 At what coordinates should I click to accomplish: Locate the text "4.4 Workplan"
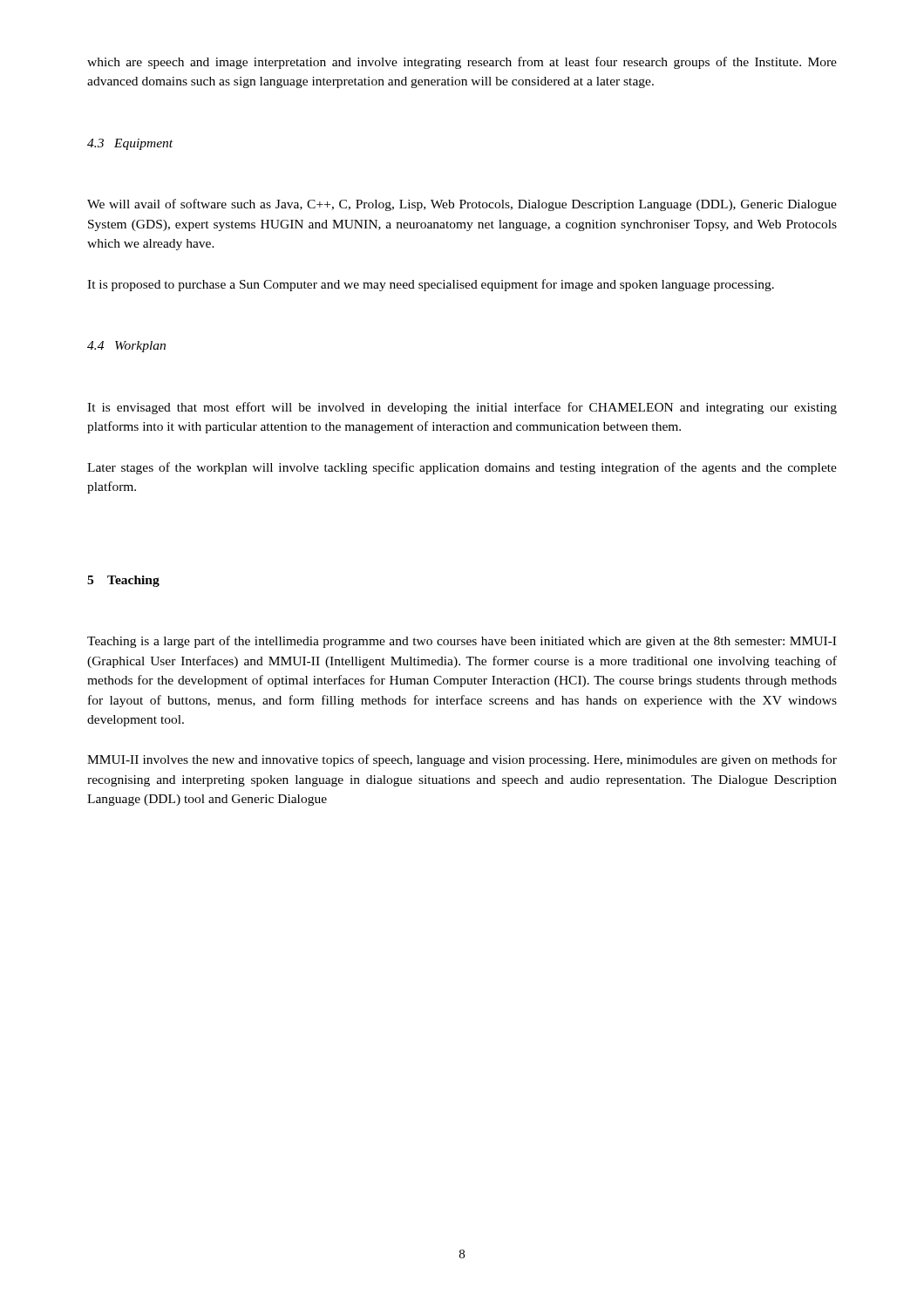[127, 346]
